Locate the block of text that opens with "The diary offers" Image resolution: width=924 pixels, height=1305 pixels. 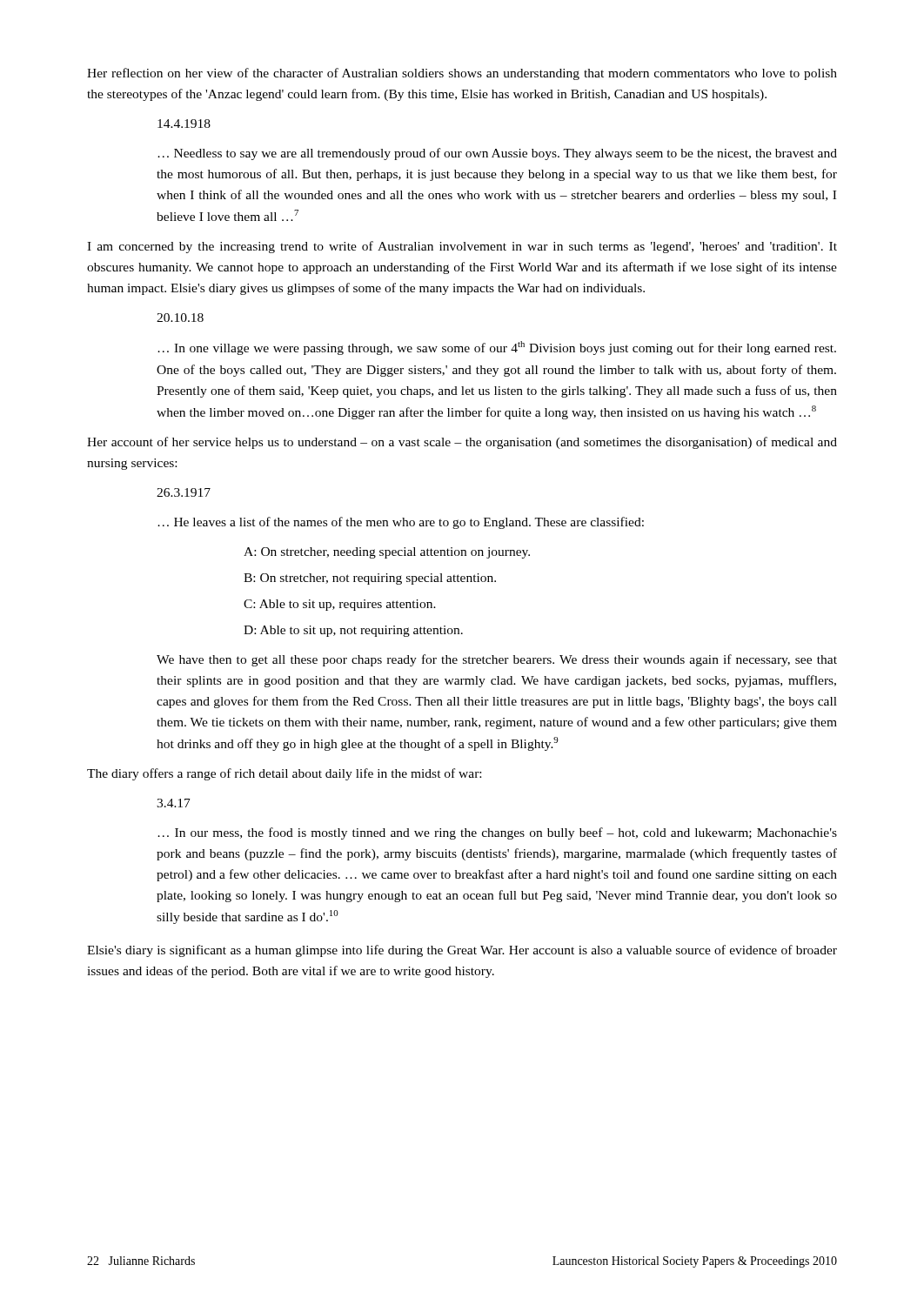tap(285, 773)
